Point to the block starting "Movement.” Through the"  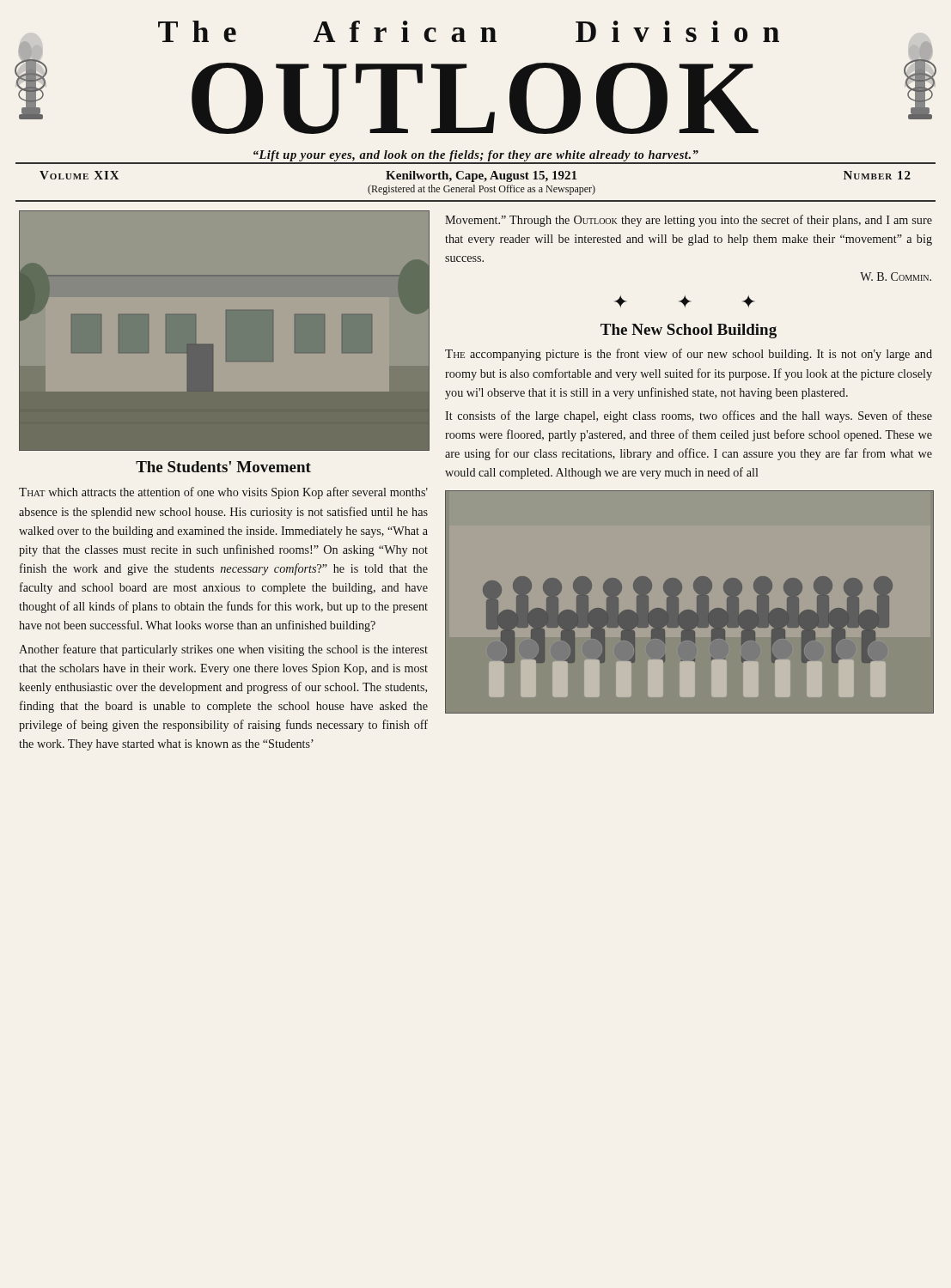(689, 239)
